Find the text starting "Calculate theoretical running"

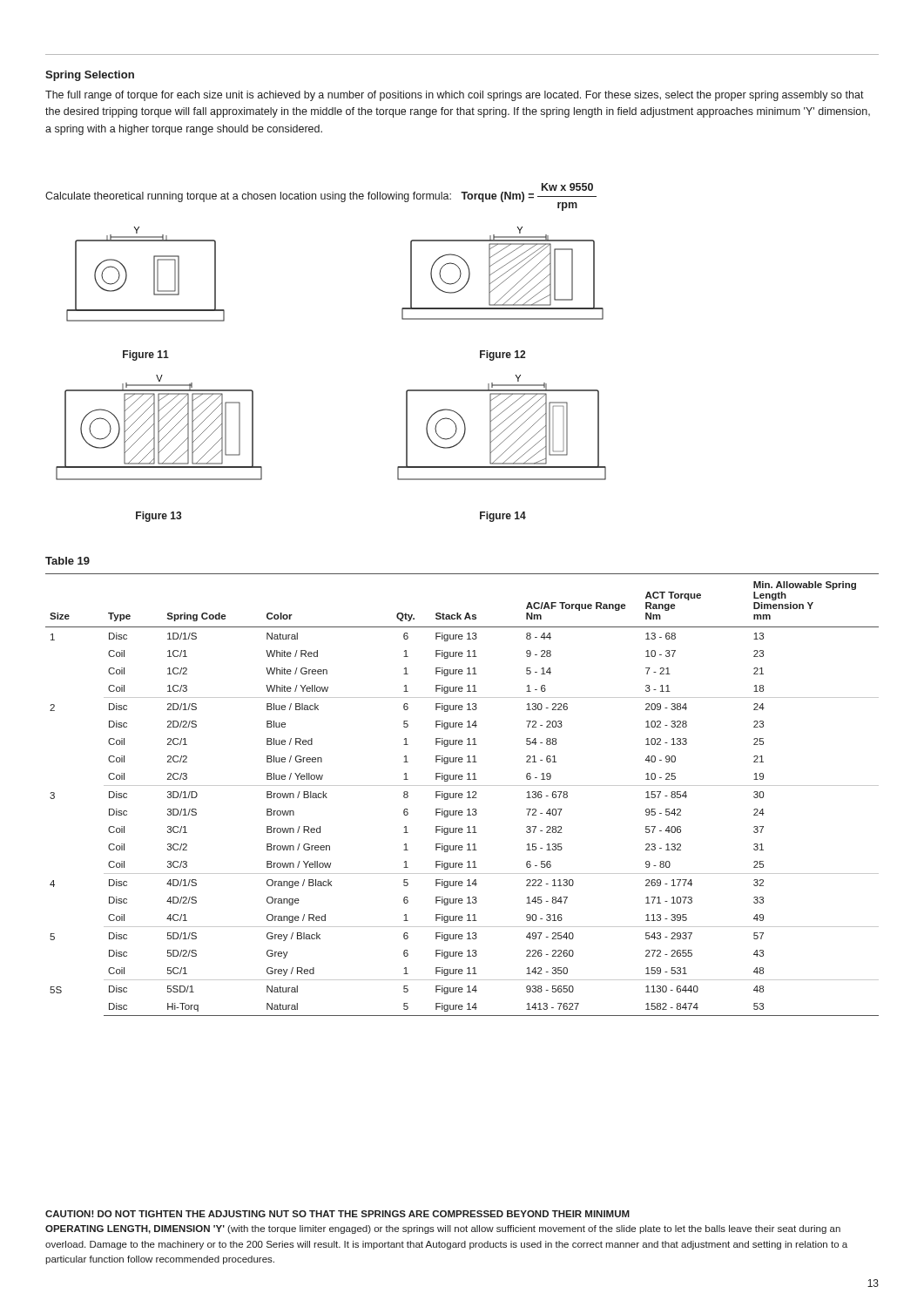tap(321, 196)
